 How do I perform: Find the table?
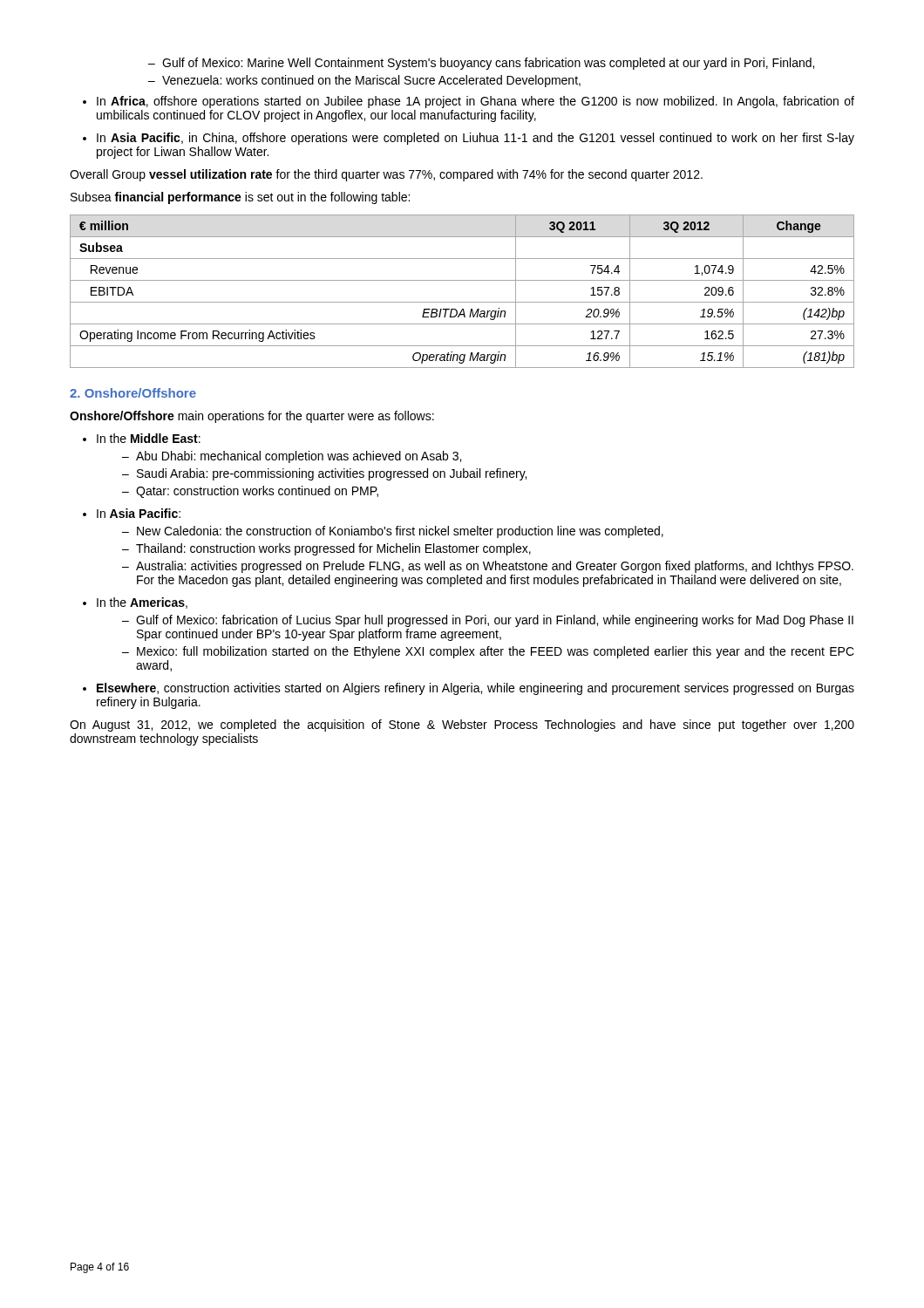coord(462,291)
